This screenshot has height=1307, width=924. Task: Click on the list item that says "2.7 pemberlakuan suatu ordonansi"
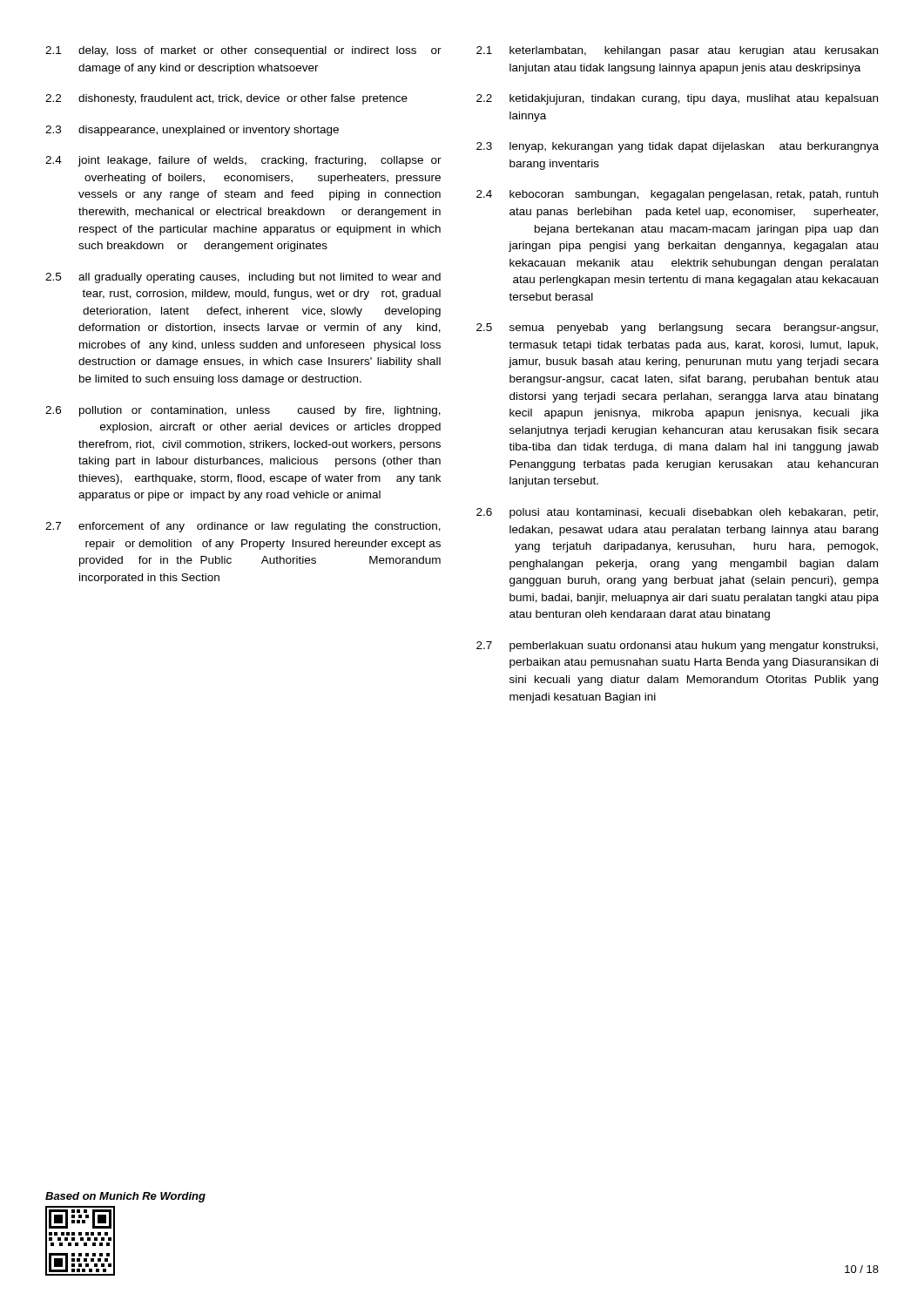677,671
